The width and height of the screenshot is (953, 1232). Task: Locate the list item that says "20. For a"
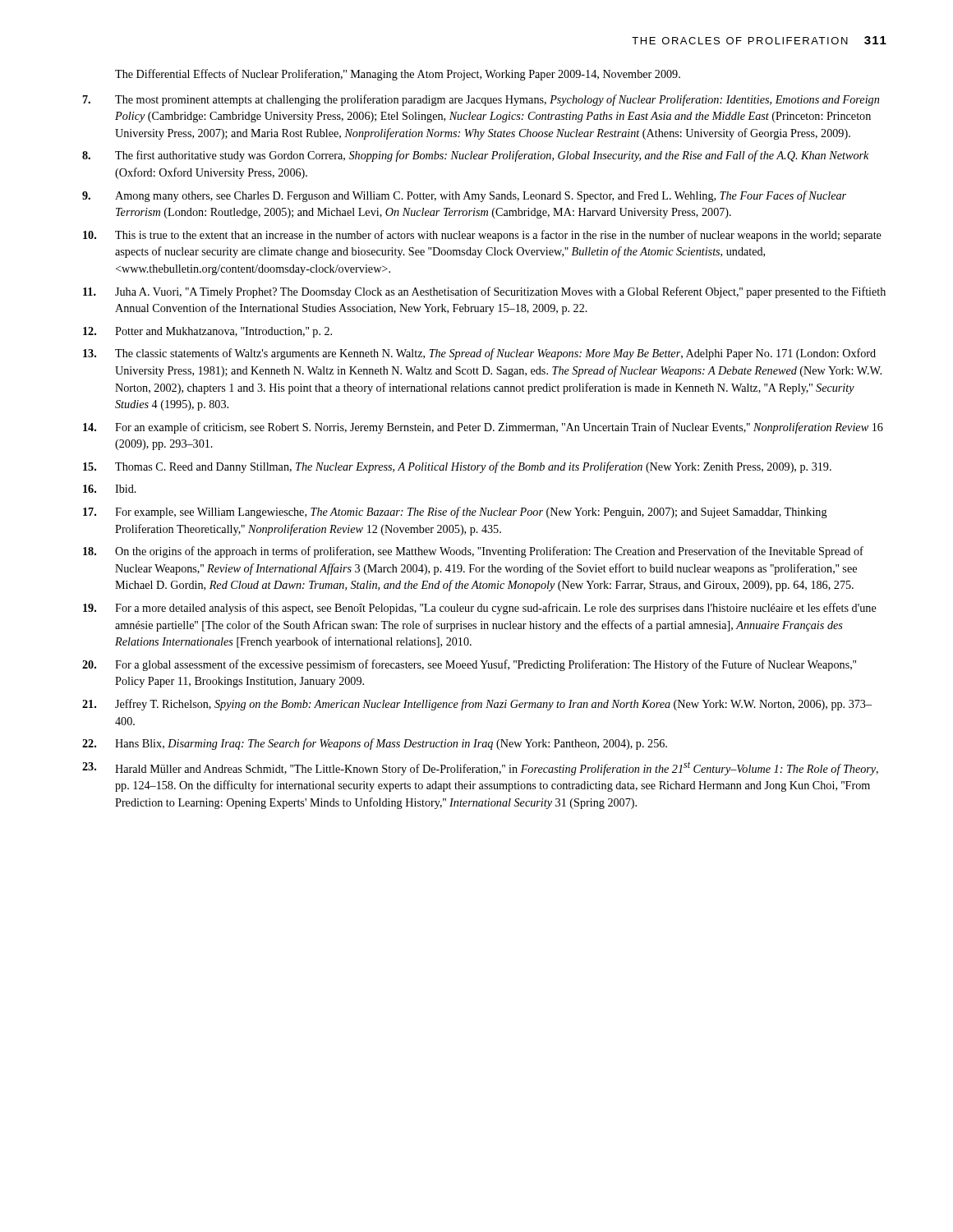tap(485, 673)
